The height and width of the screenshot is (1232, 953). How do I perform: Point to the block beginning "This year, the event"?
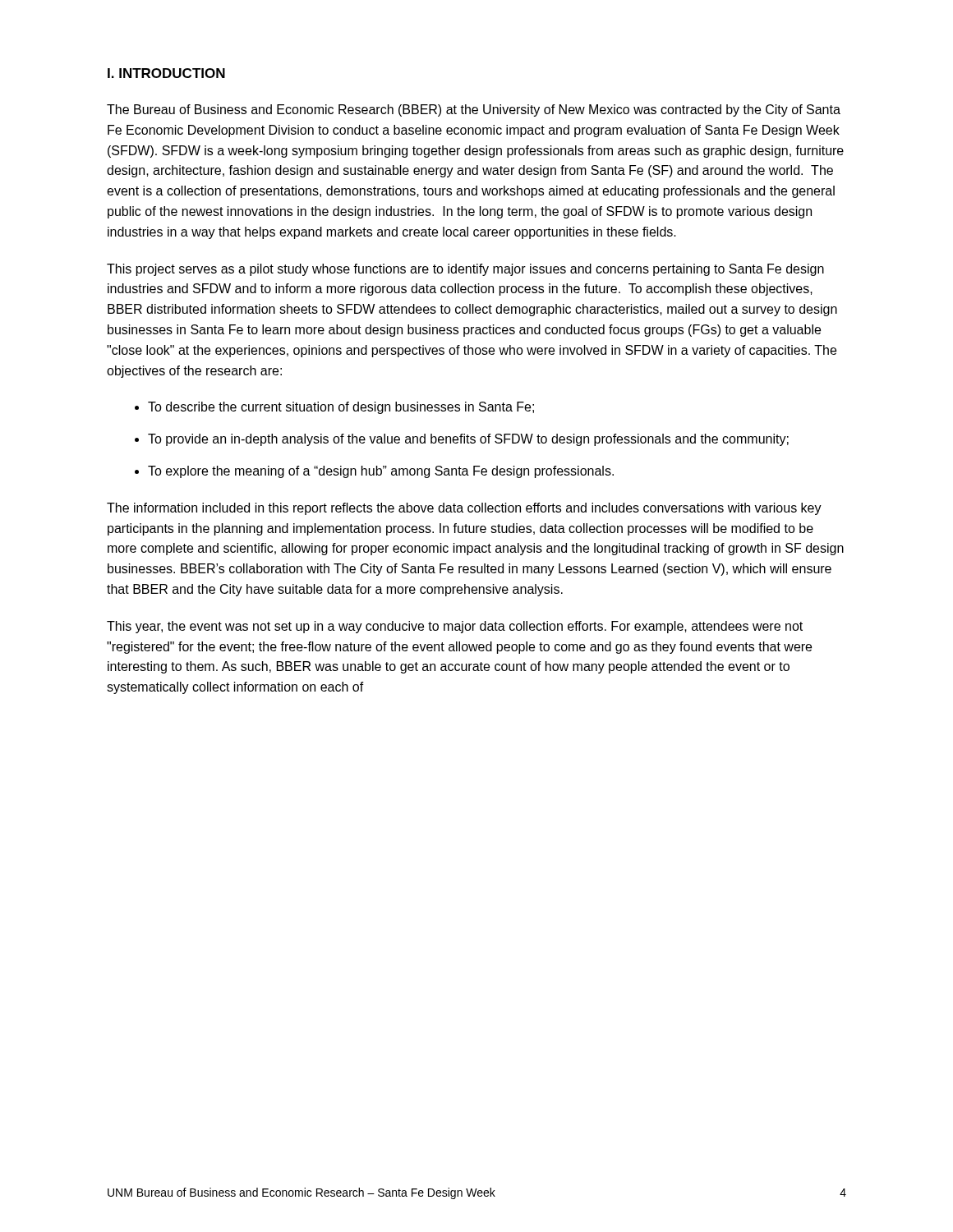tap(460, 657)
